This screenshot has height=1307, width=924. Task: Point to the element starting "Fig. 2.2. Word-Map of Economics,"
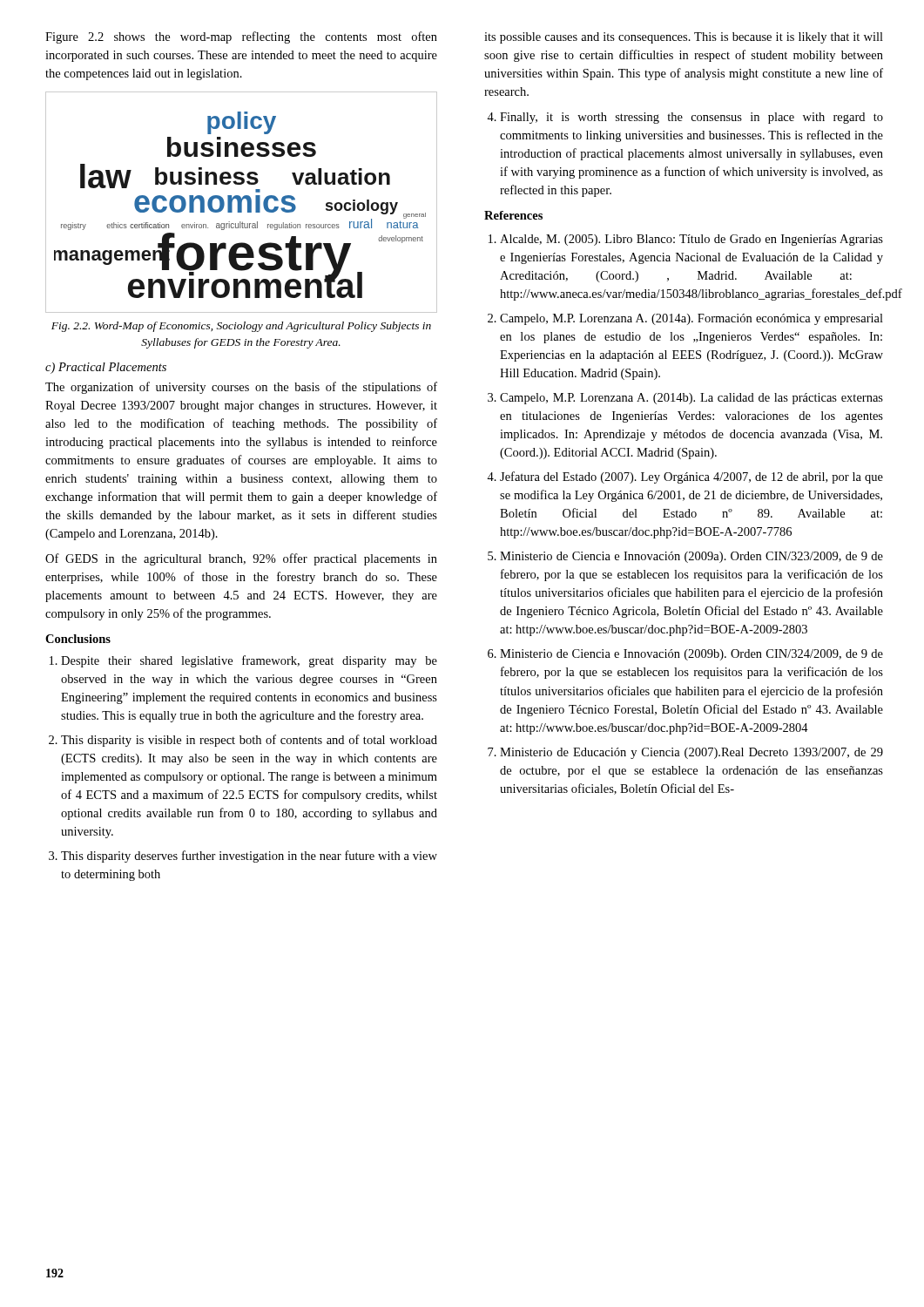point(241,334)
